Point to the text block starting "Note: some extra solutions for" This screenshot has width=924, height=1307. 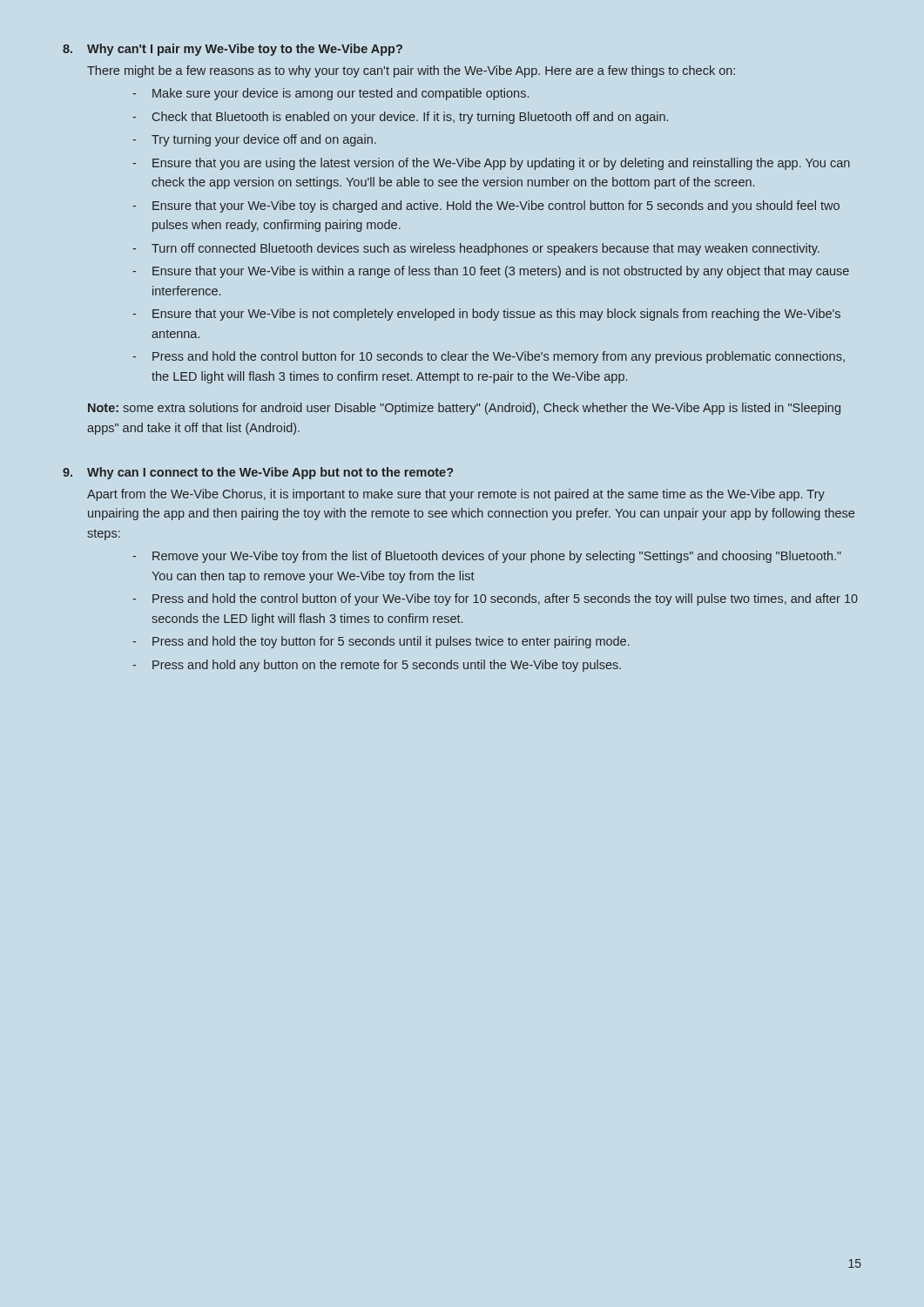[464, 418]
